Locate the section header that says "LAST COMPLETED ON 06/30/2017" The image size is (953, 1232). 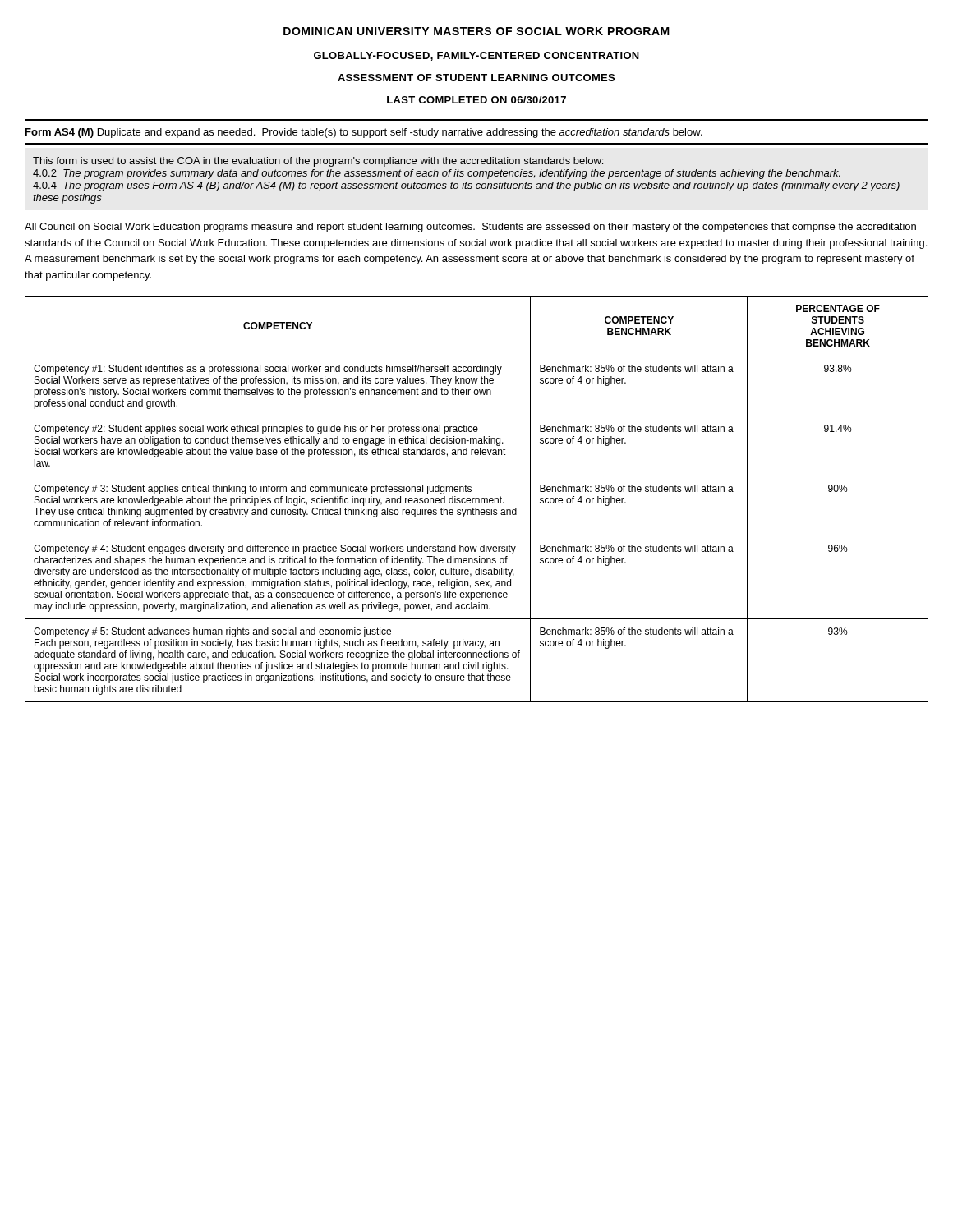pyautogui.click(x=476, y=100)
